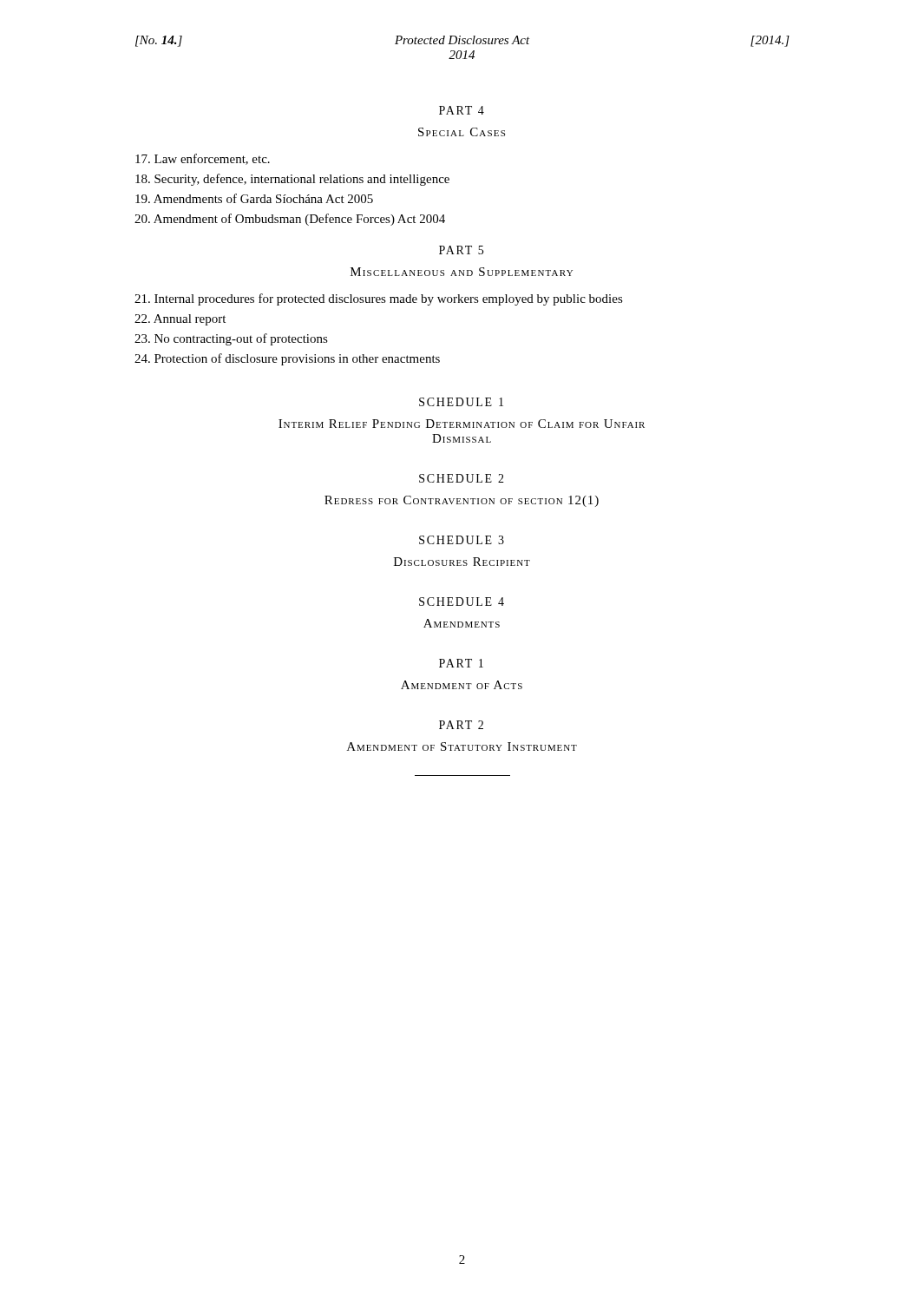Locate the section header that says "SCHEDULE 4"
This screenshot has height=1302, width=924.
click(x=462, y=602)
